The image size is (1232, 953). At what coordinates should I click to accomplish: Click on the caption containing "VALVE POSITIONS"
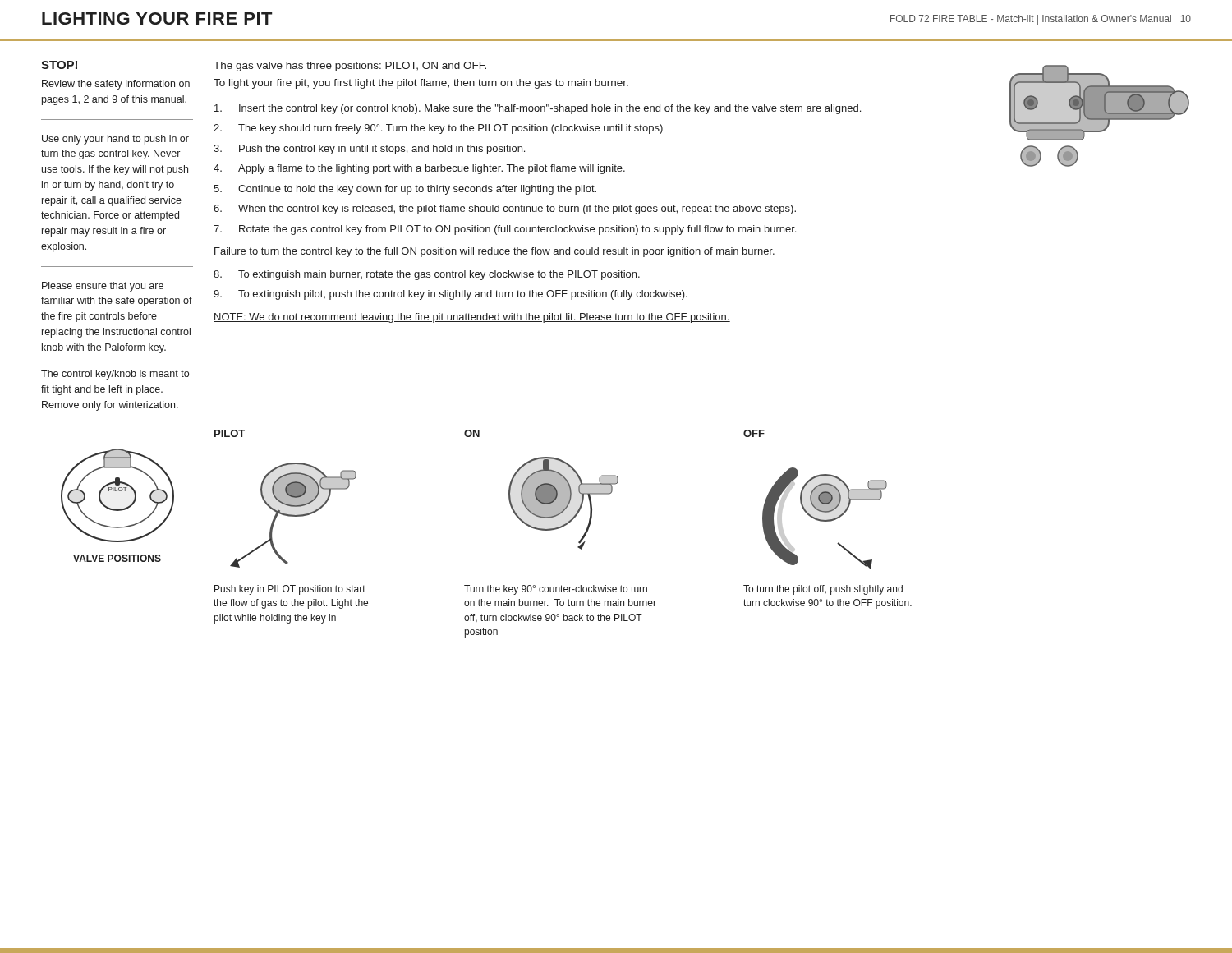tap(117, 558)
